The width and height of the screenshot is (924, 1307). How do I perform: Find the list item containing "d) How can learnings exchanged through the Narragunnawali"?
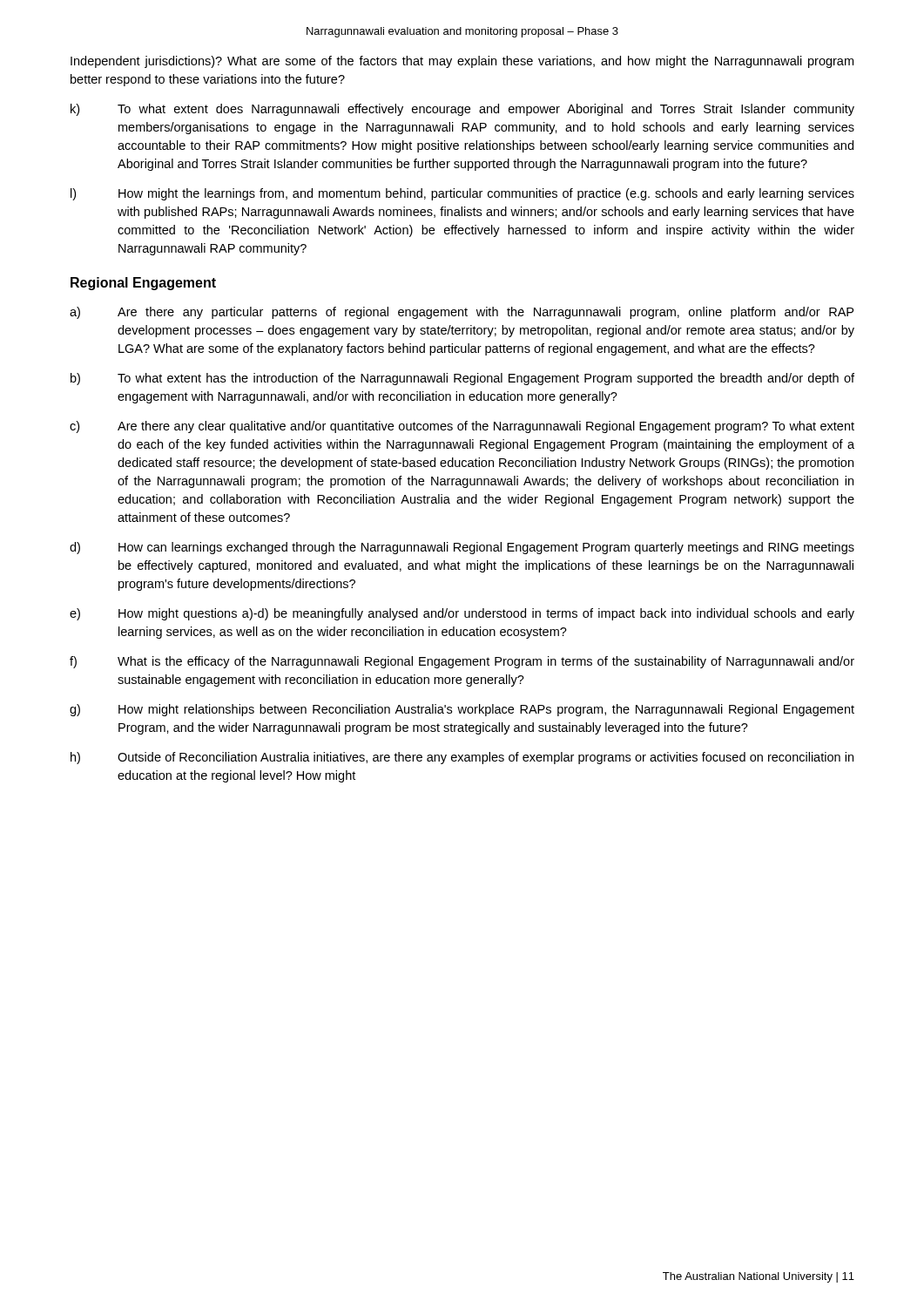click(x=462, y=566)
